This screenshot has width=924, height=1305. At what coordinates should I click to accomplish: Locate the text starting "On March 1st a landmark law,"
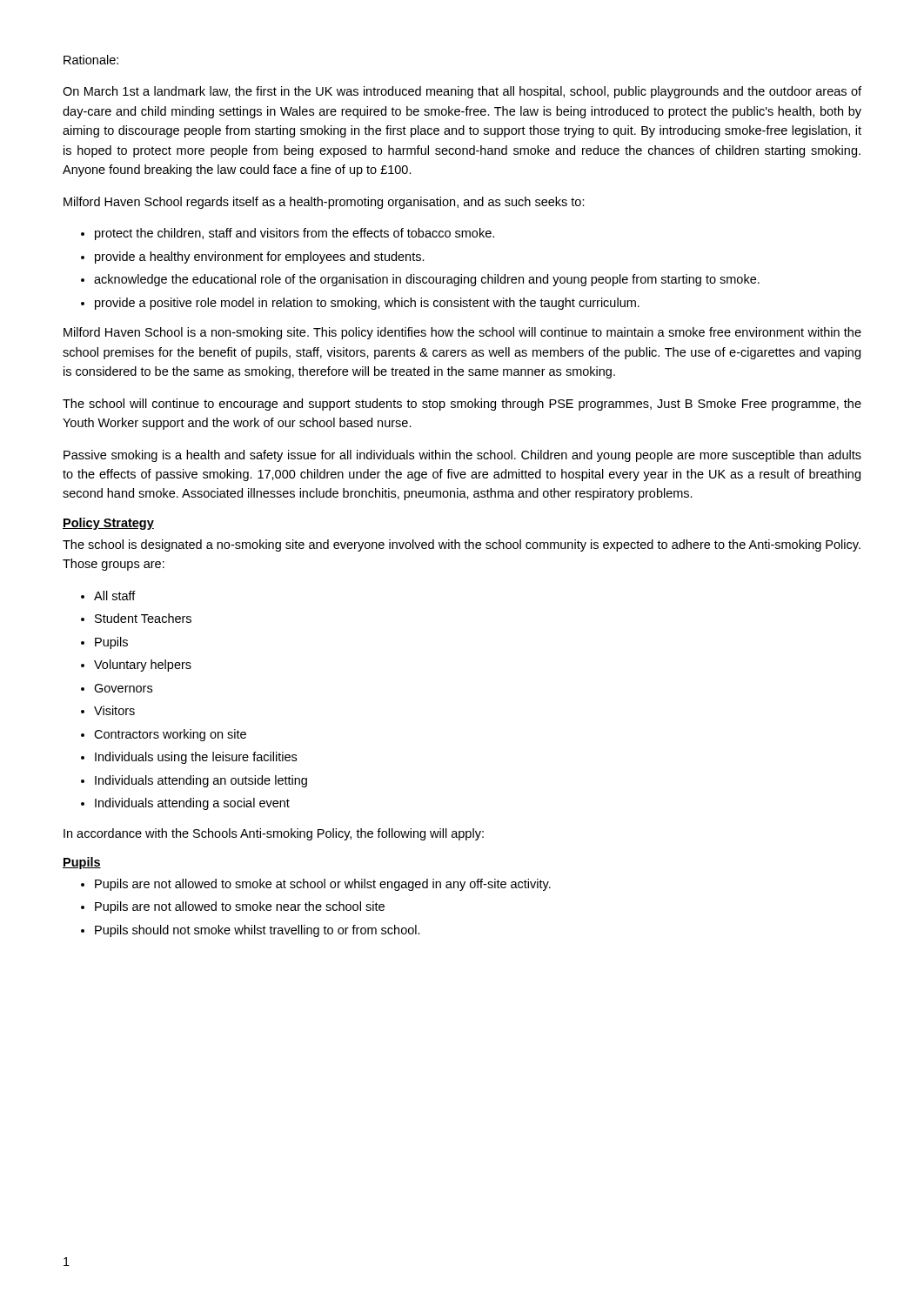tap(462, 131)
